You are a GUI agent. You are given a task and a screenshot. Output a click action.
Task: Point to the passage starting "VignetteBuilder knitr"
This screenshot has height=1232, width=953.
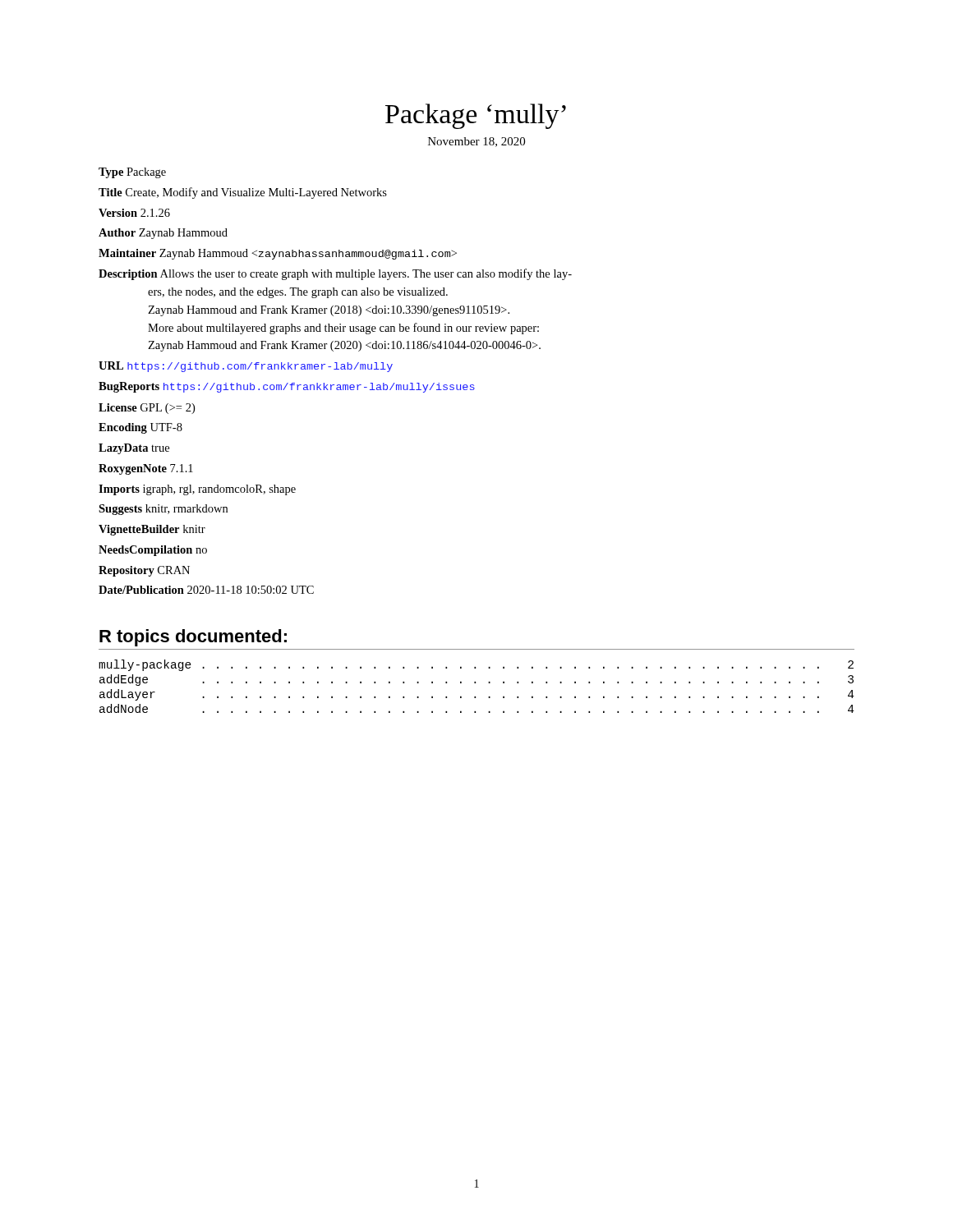coord(152,529)
